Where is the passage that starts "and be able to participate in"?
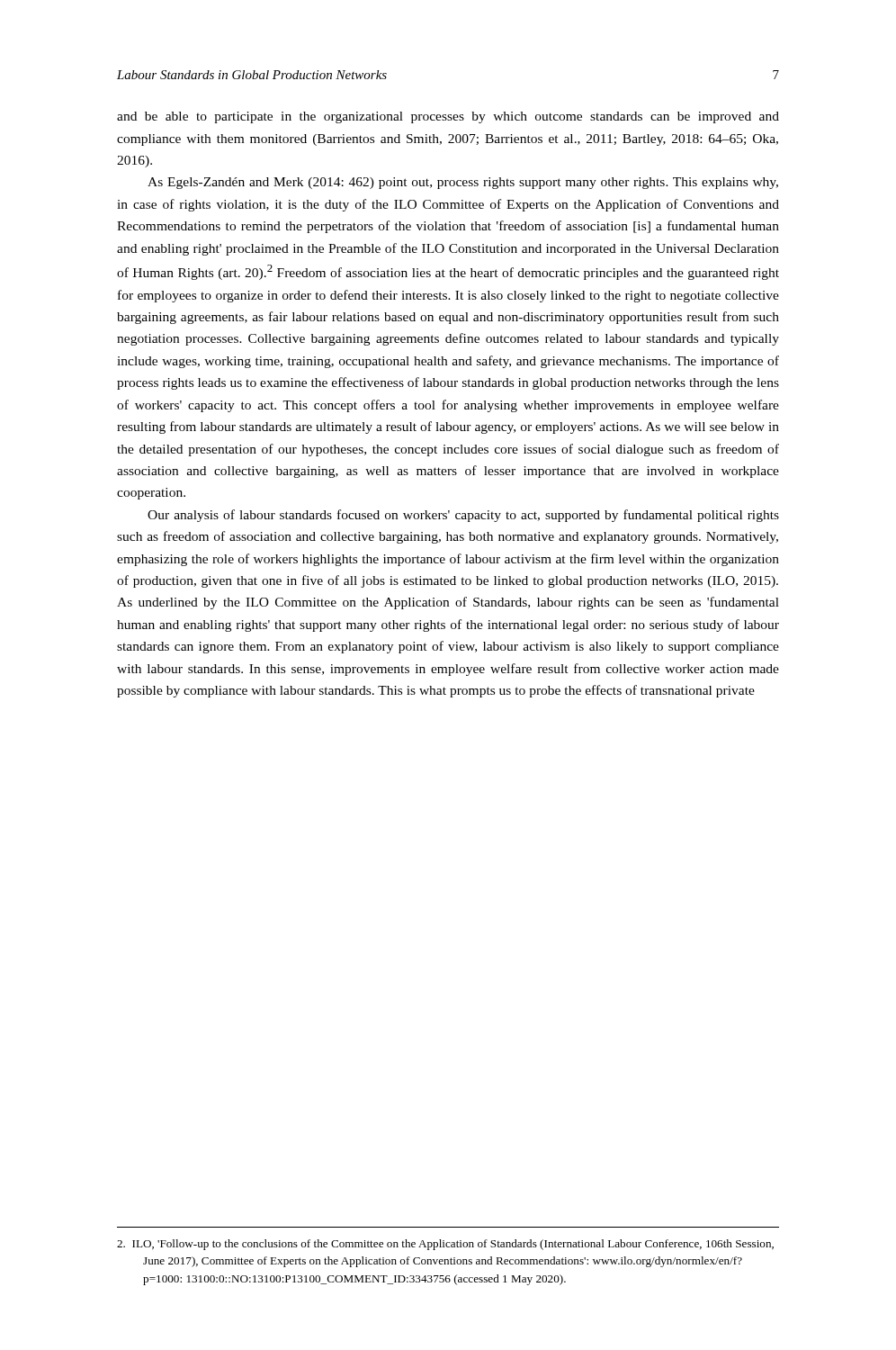This screenshot has width=896, height=1350. (x=448, y=404)
